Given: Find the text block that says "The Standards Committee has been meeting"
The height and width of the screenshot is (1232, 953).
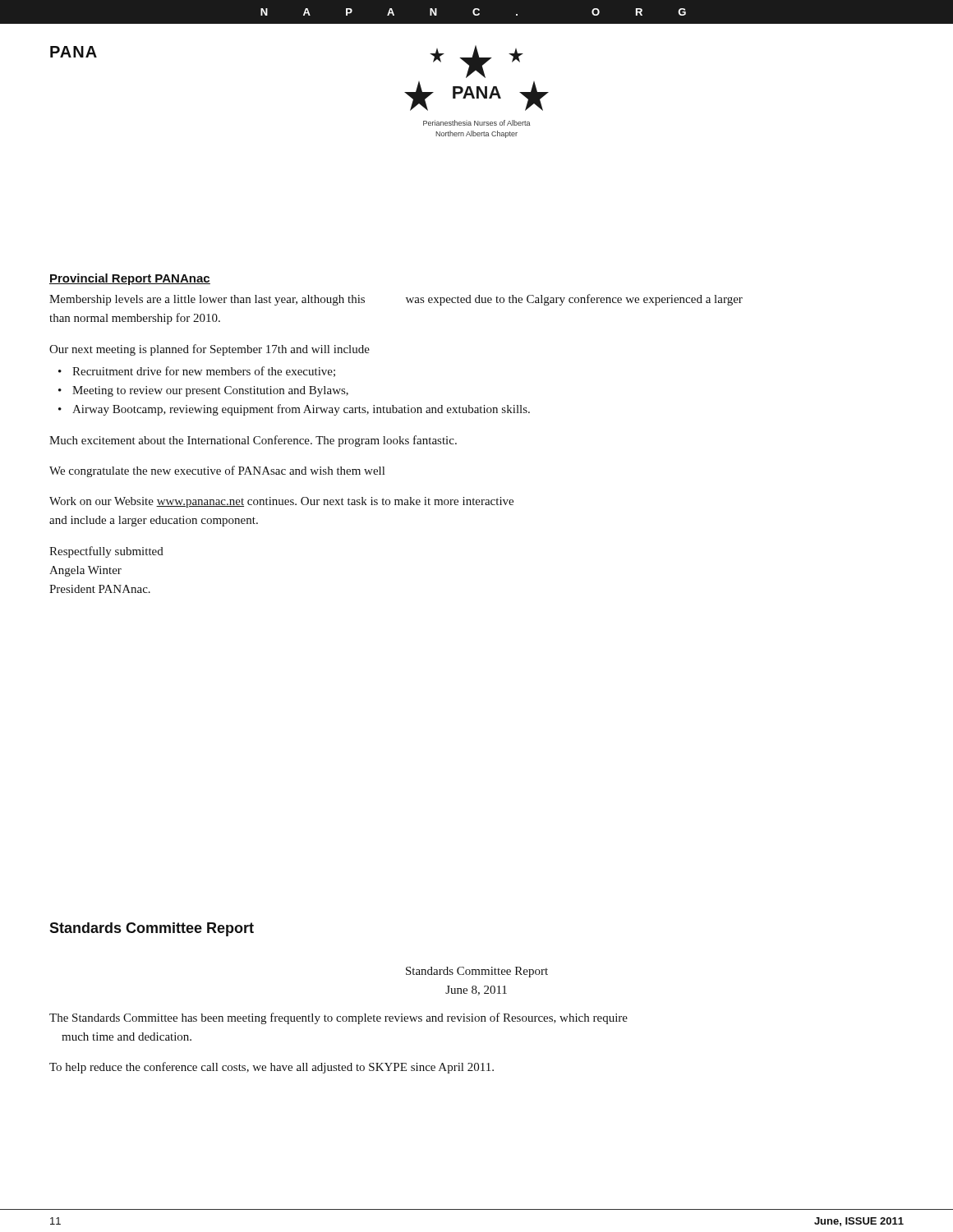Looking at the screenshot, I should 338,1027.
